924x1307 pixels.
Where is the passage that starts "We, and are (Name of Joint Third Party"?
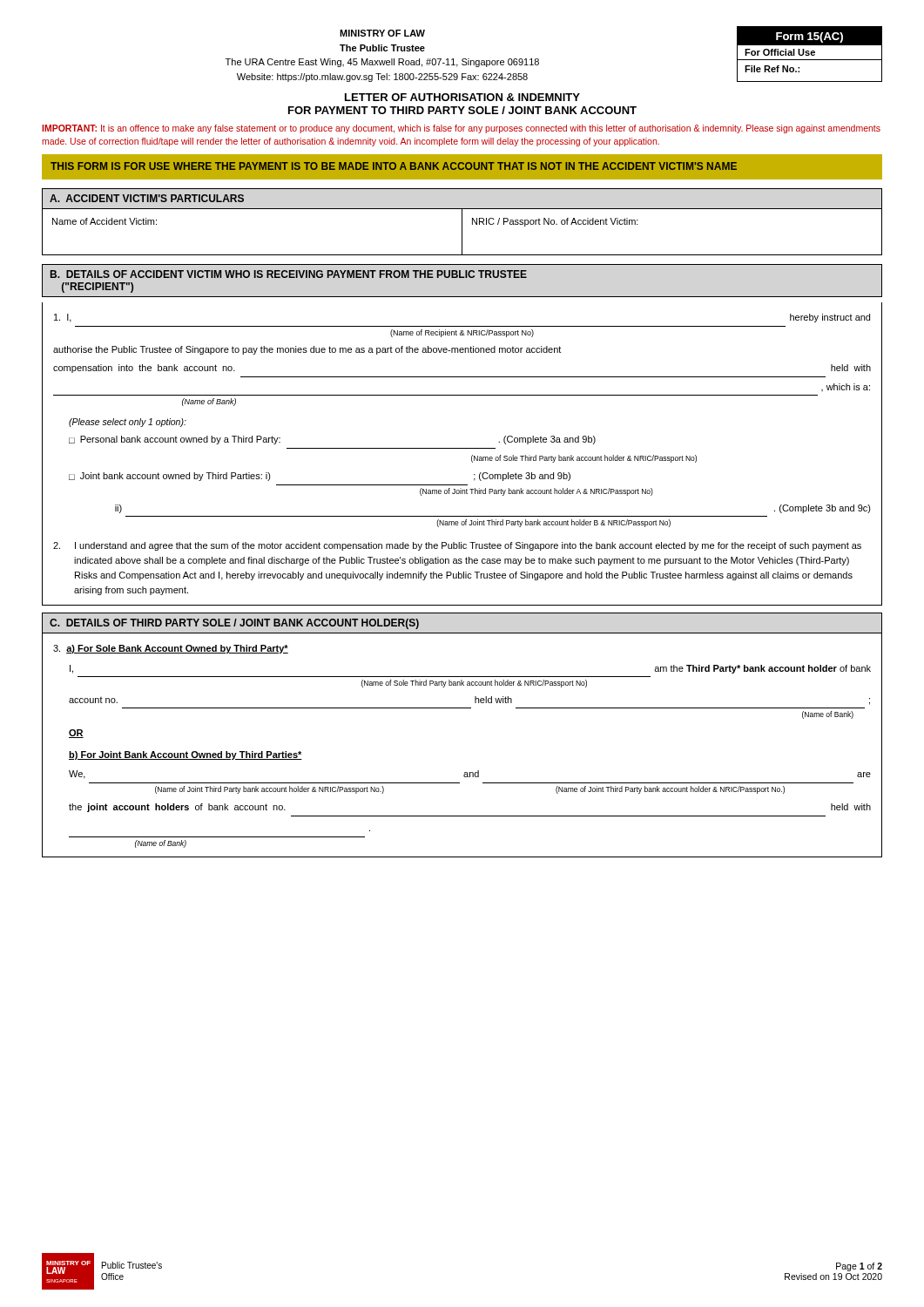[470, 808]
